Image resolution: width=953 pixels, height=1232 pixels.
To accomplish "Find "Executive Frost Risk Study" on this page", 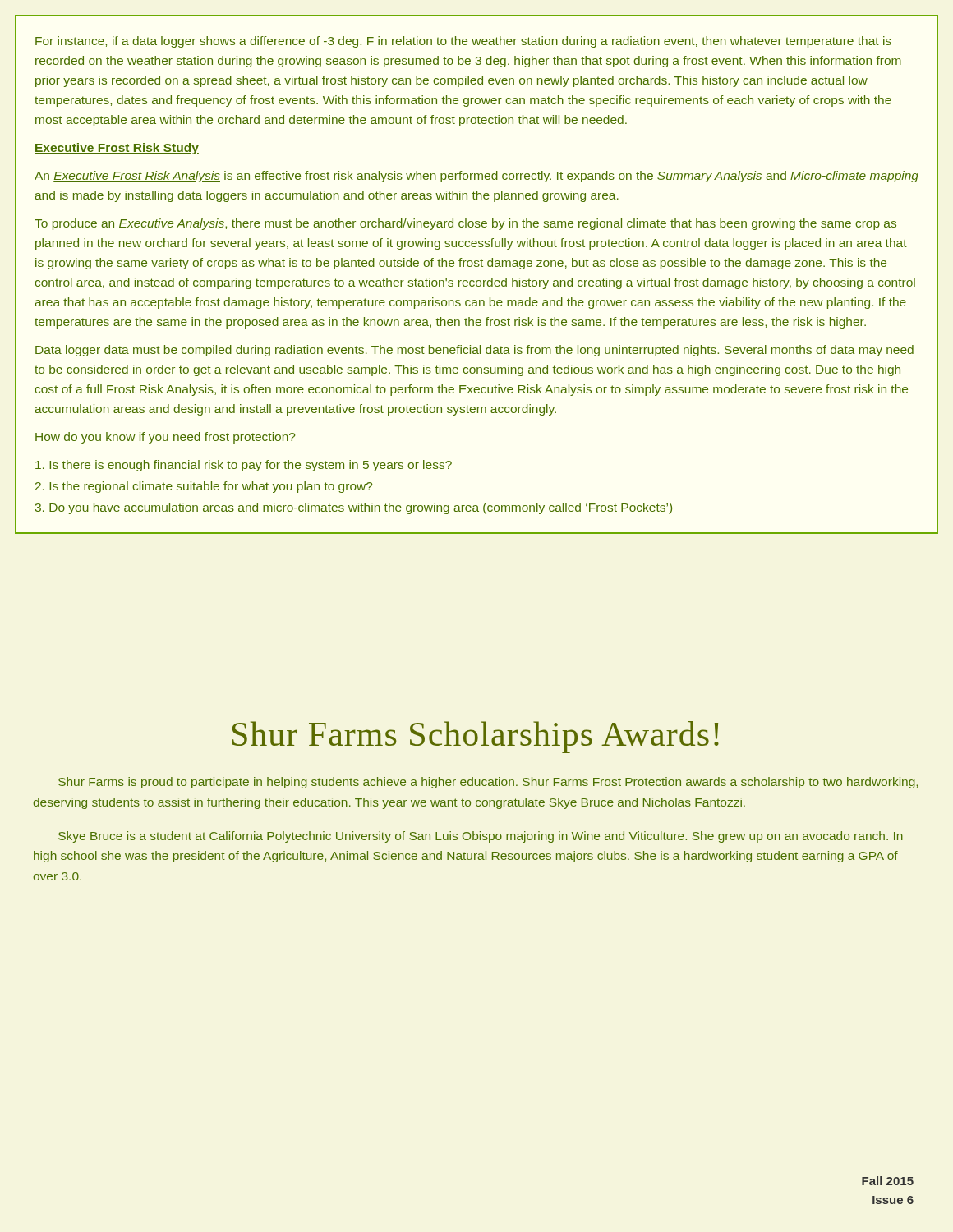I will coord(117,149).
